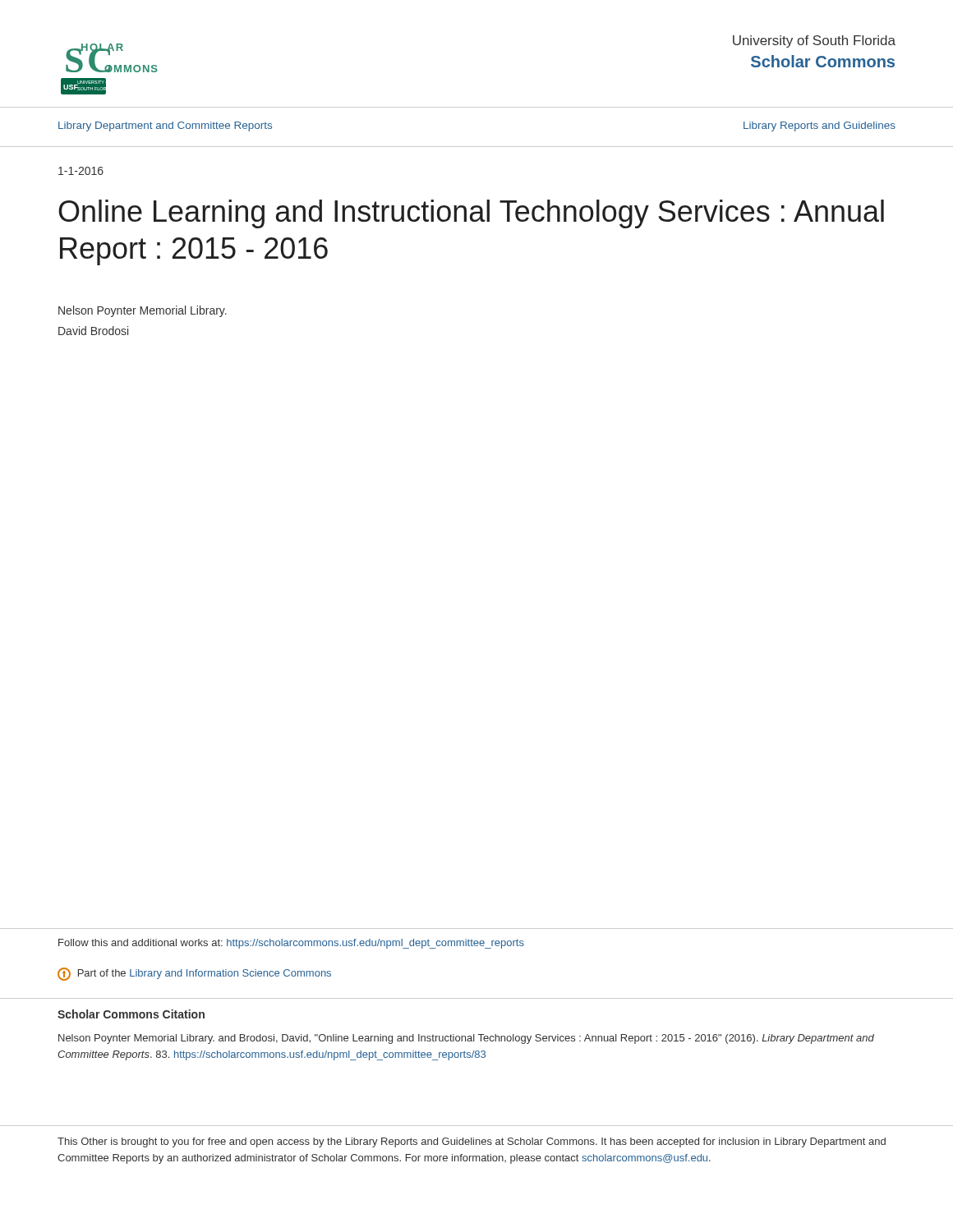
Task: Find the logo
Action: click(152, 67)
